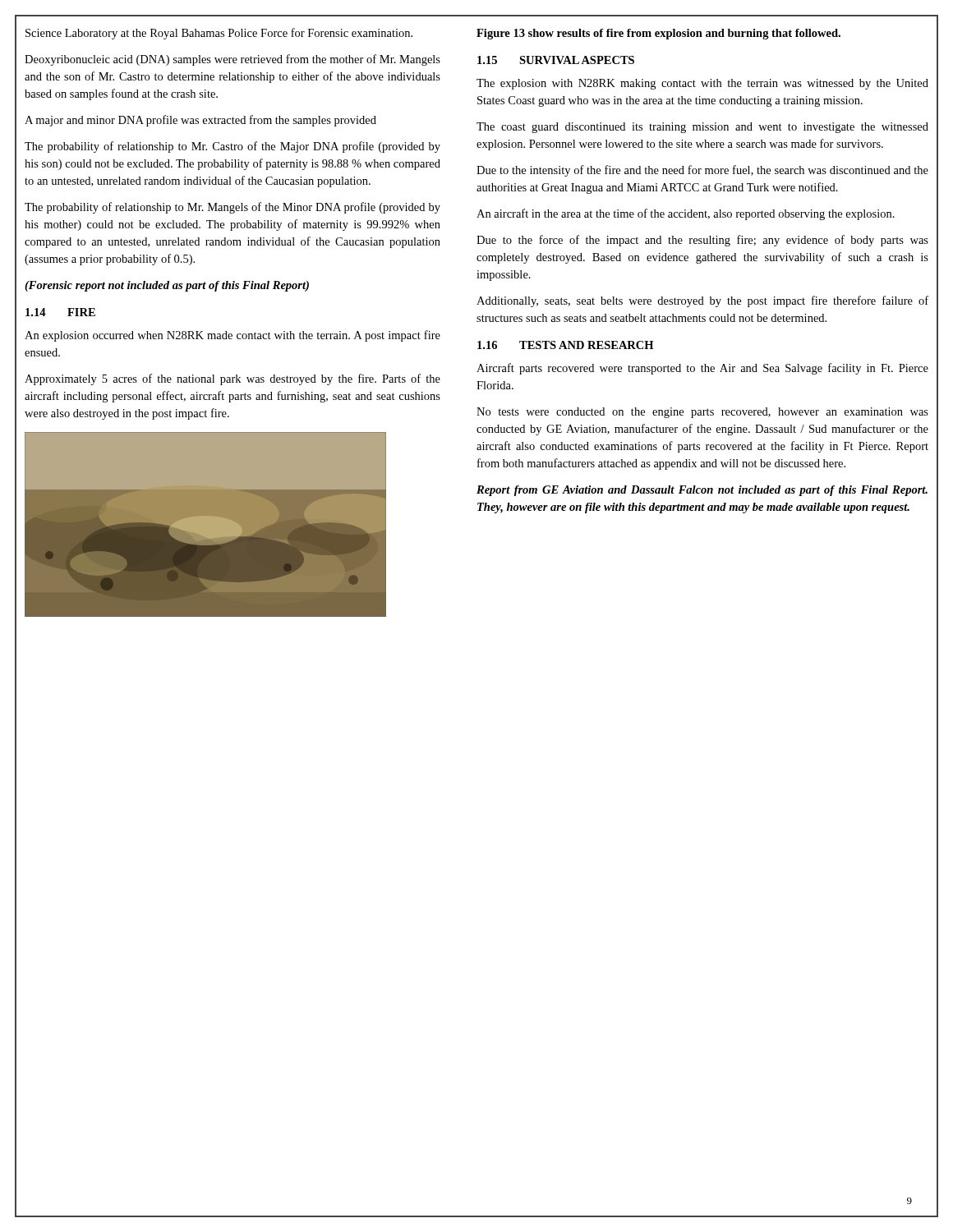953x1232 pixels.
Task: Click on the text block with the text "Additionally, seats, seat"
Action: (x=702, y=310)
